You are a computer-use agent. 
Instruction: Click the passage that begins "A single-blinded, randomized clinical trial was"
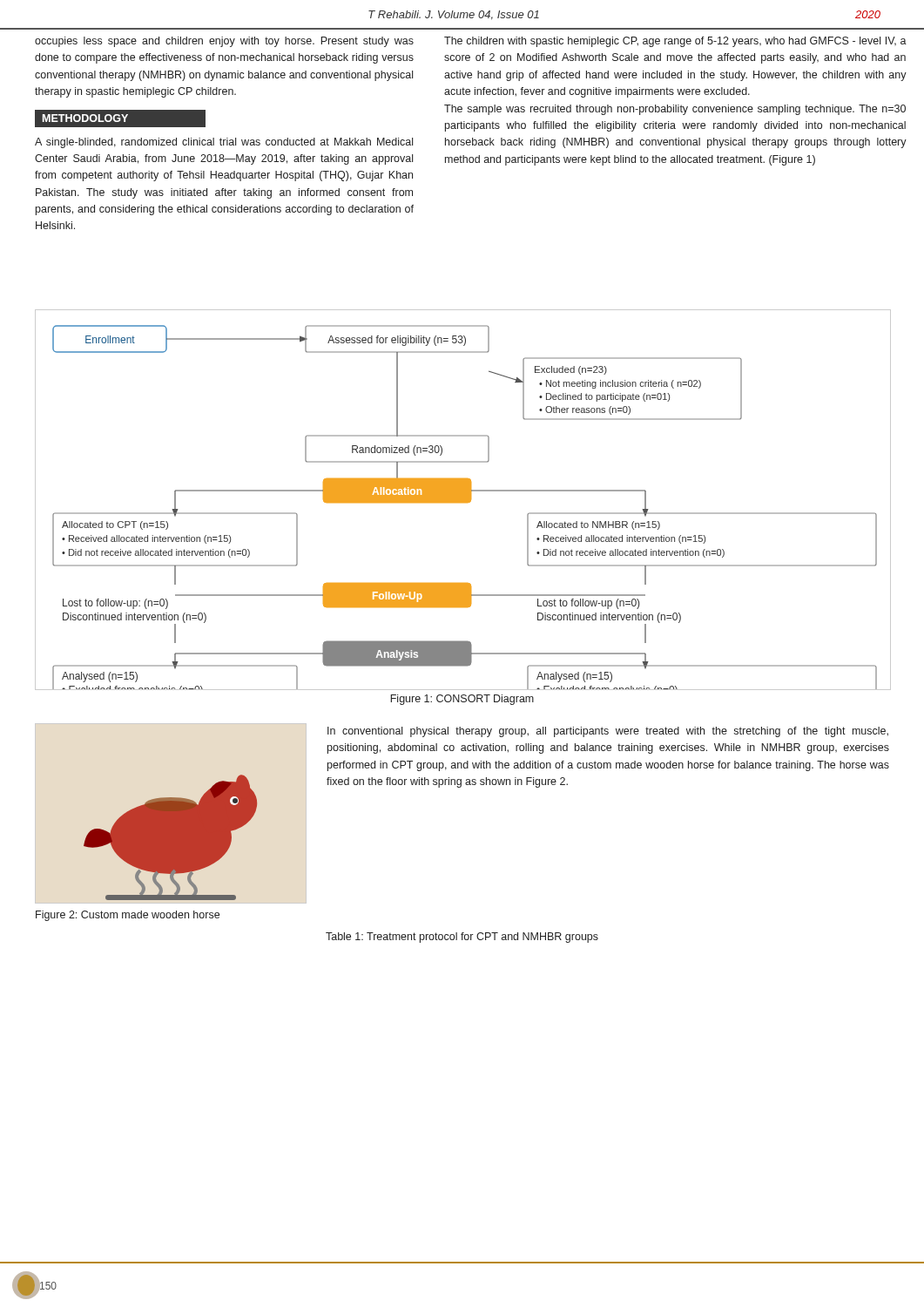(x=224, y=184)
